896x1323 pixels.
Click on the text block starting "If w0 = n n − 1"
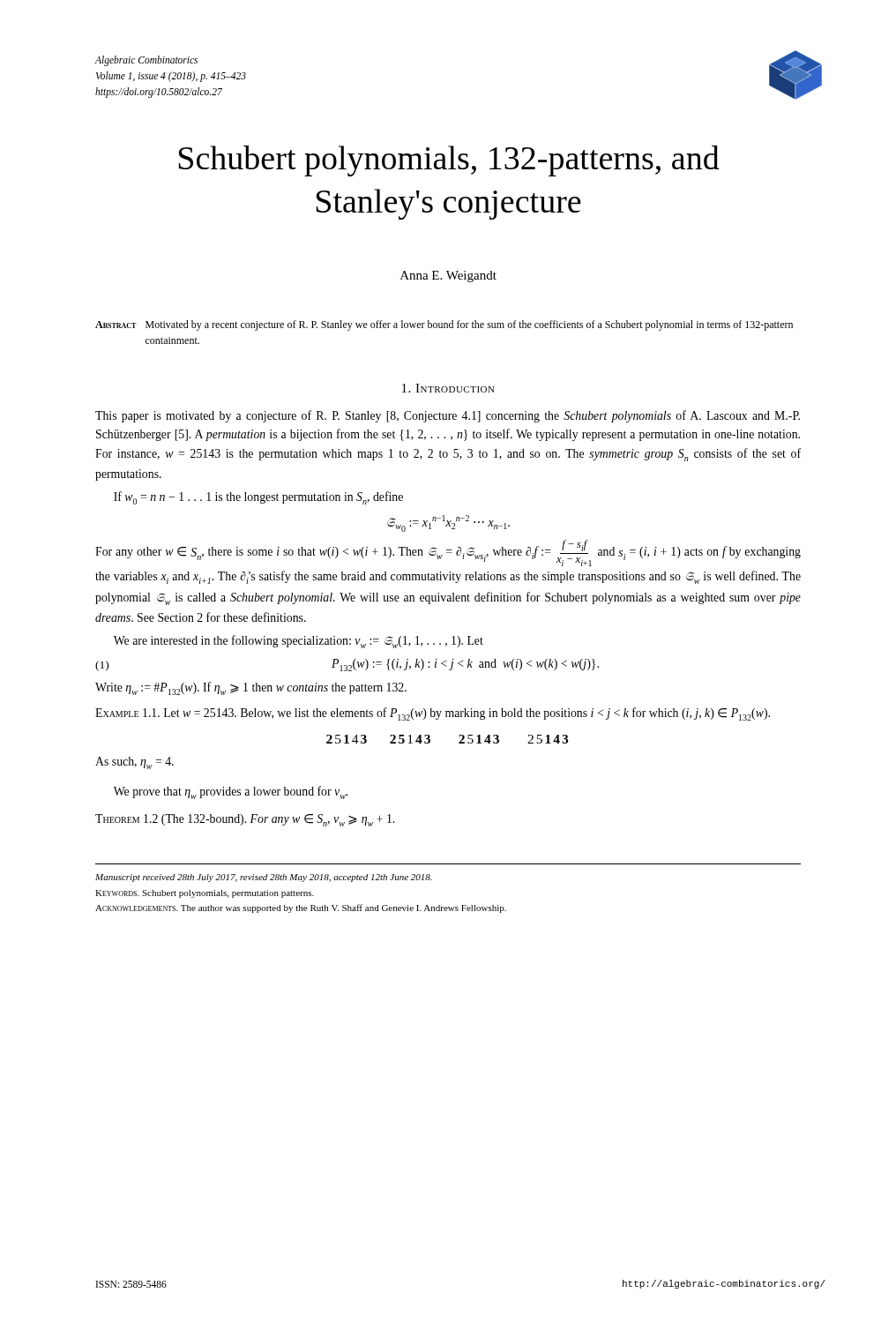point(258,498)
